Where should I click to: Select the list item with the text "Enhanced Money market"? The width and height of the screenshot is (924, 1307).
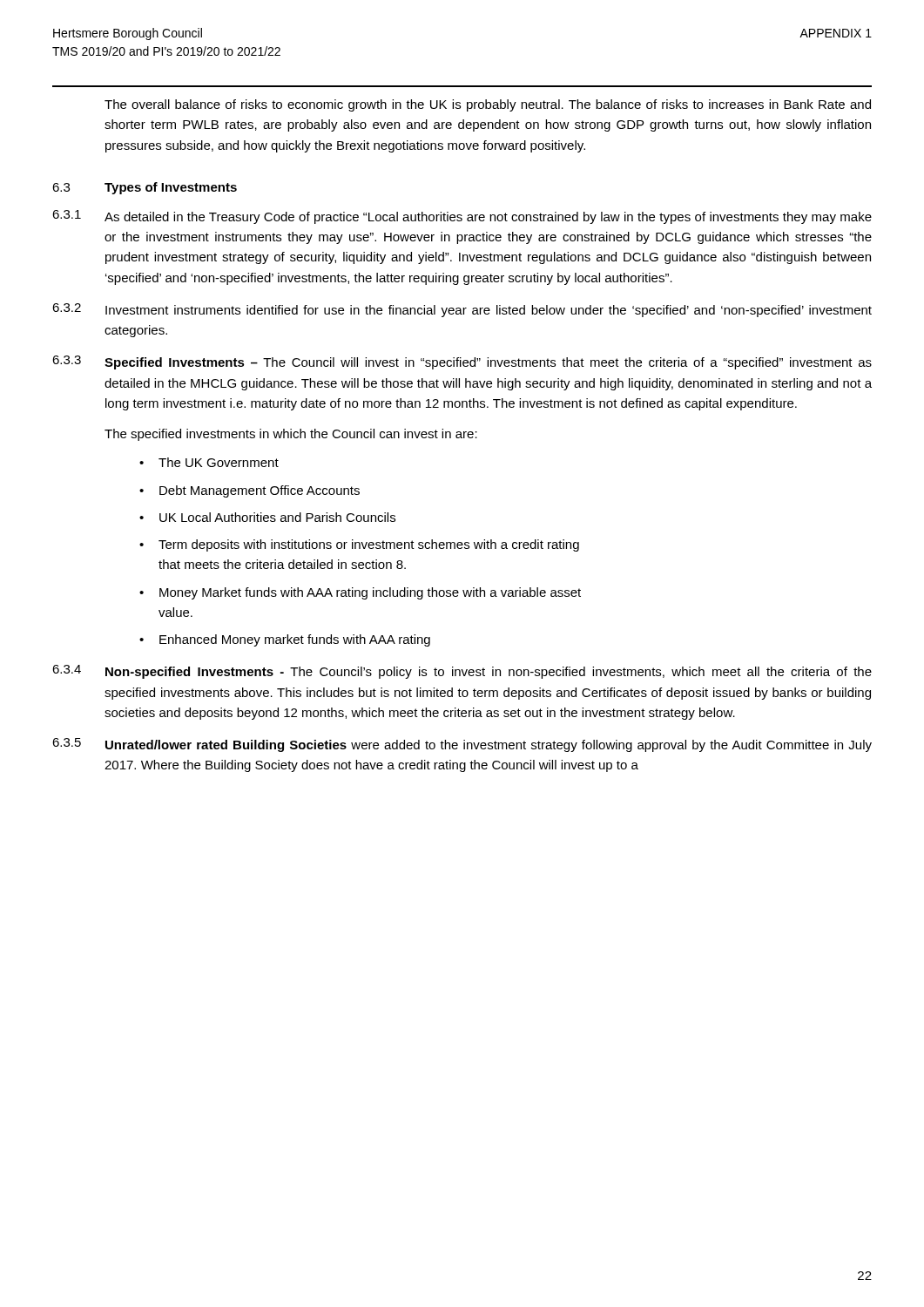tap(295, 639)
